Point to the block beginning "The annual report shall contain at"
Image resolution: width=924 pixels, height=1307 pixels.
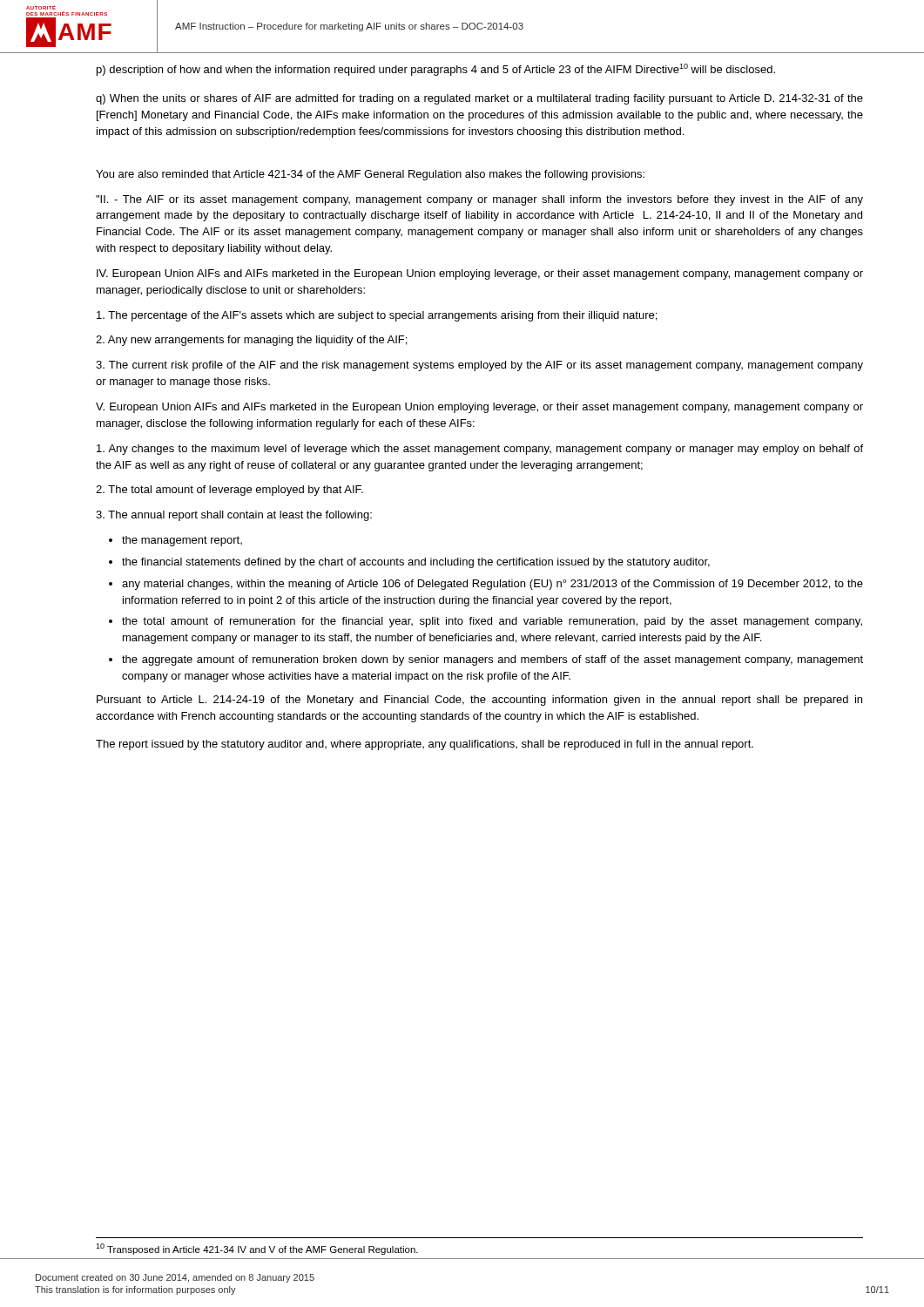[234, 515]
